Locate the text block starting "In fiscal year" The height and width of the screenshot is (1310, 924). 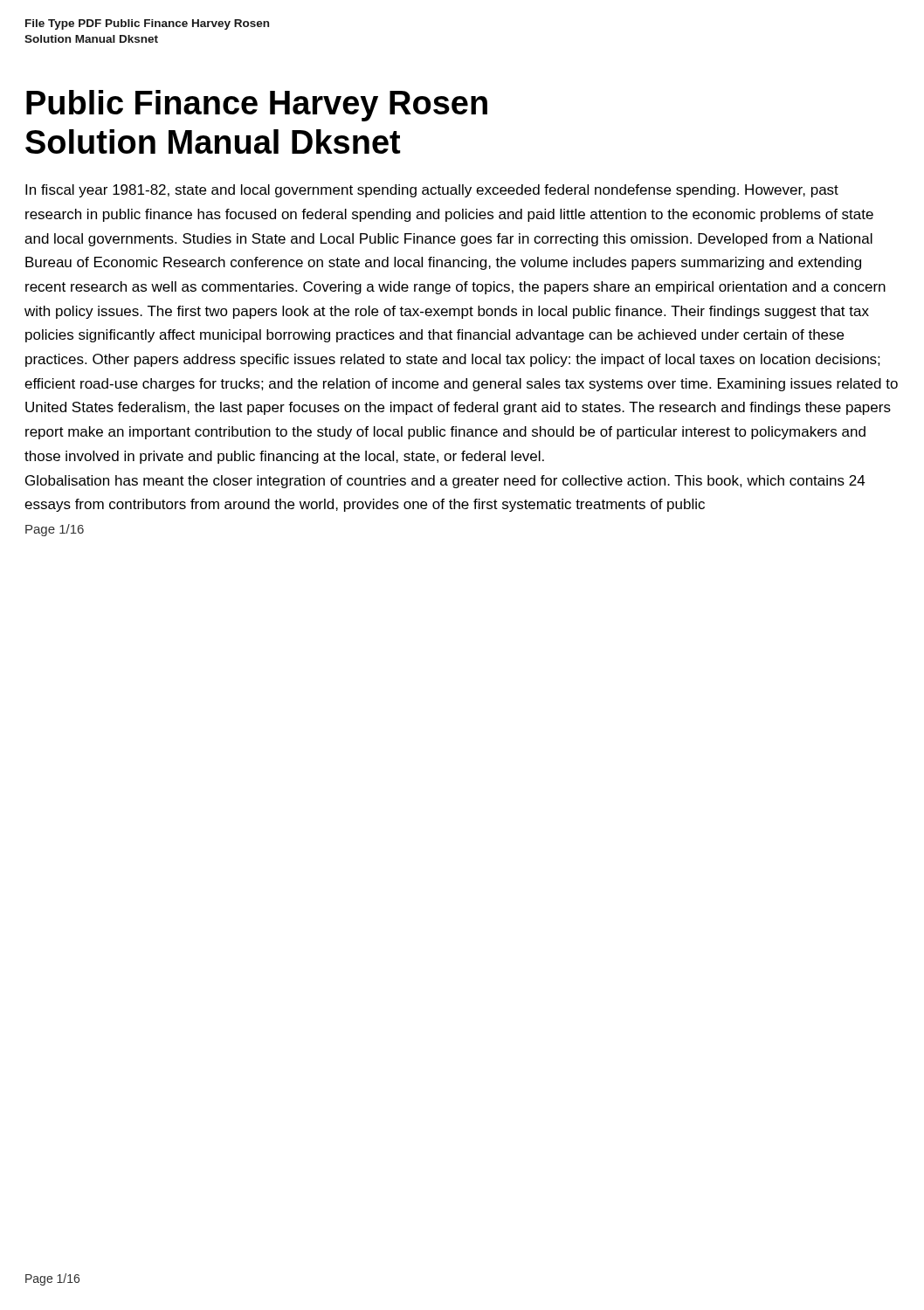tap(461, 359)
